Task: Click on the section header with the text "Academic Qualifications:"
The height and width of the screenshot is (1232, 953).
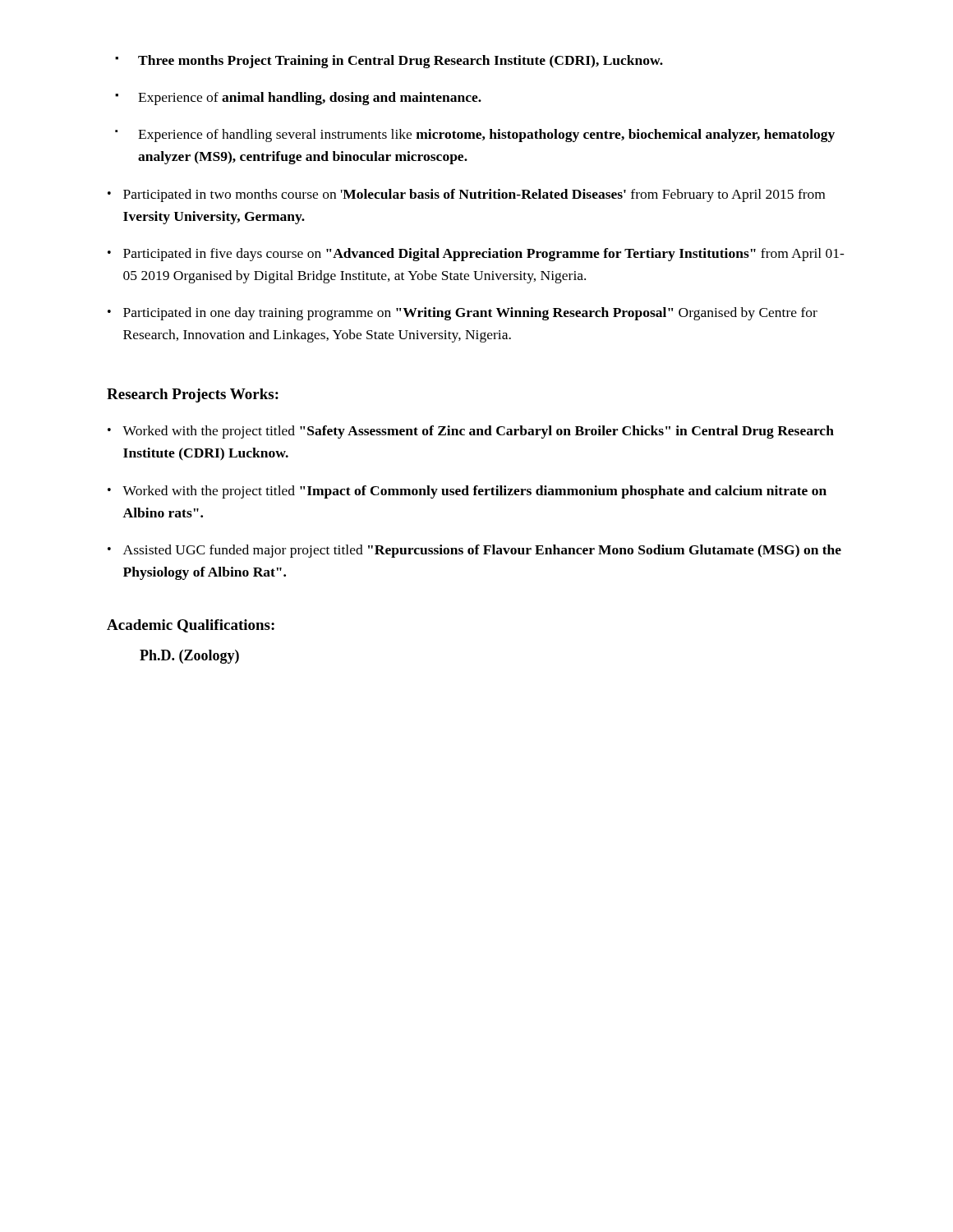Action: (x=191, y=625)
